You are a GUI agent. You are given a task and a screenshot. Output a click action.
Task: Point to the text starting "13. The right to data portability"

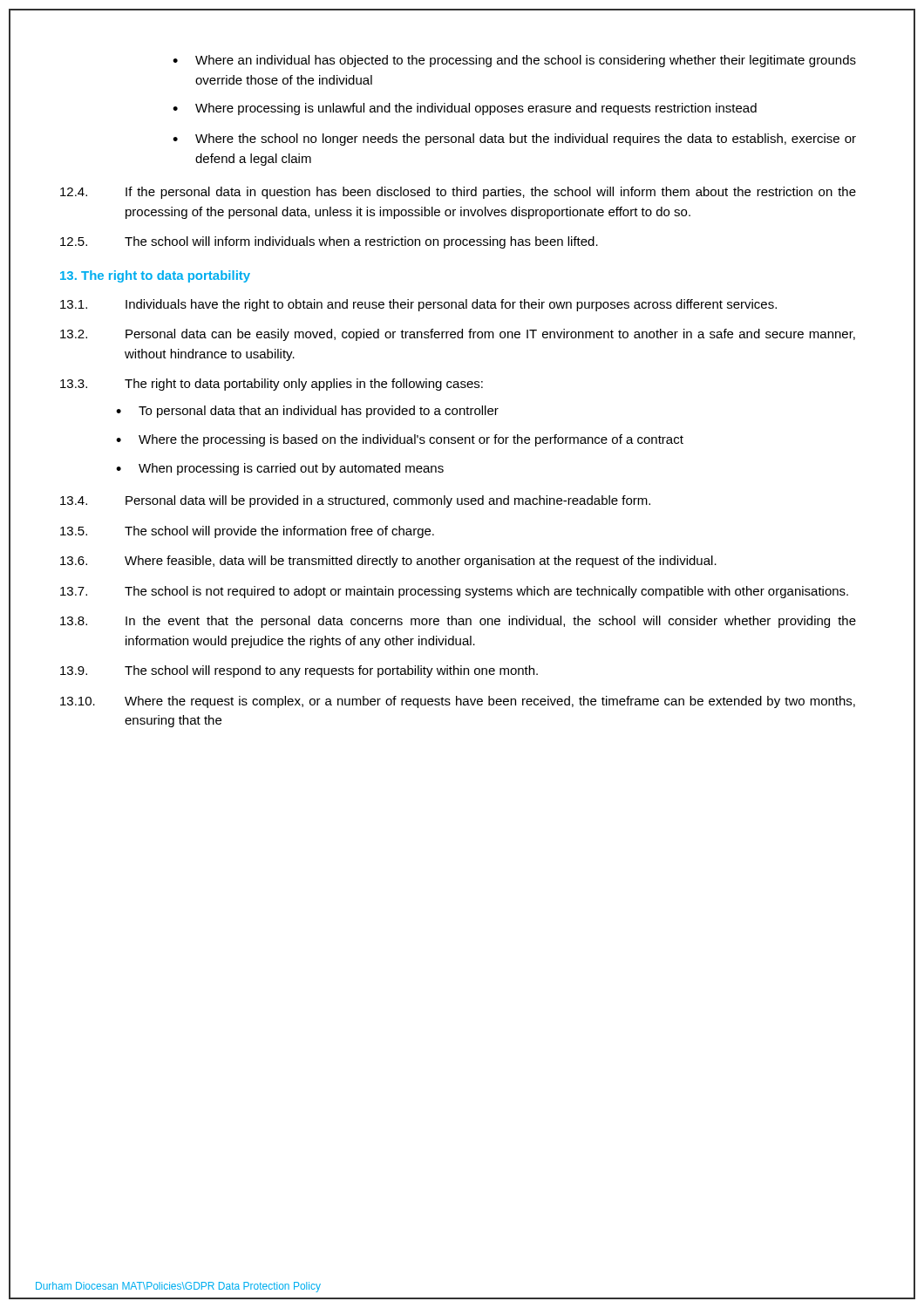pos(155,275)
